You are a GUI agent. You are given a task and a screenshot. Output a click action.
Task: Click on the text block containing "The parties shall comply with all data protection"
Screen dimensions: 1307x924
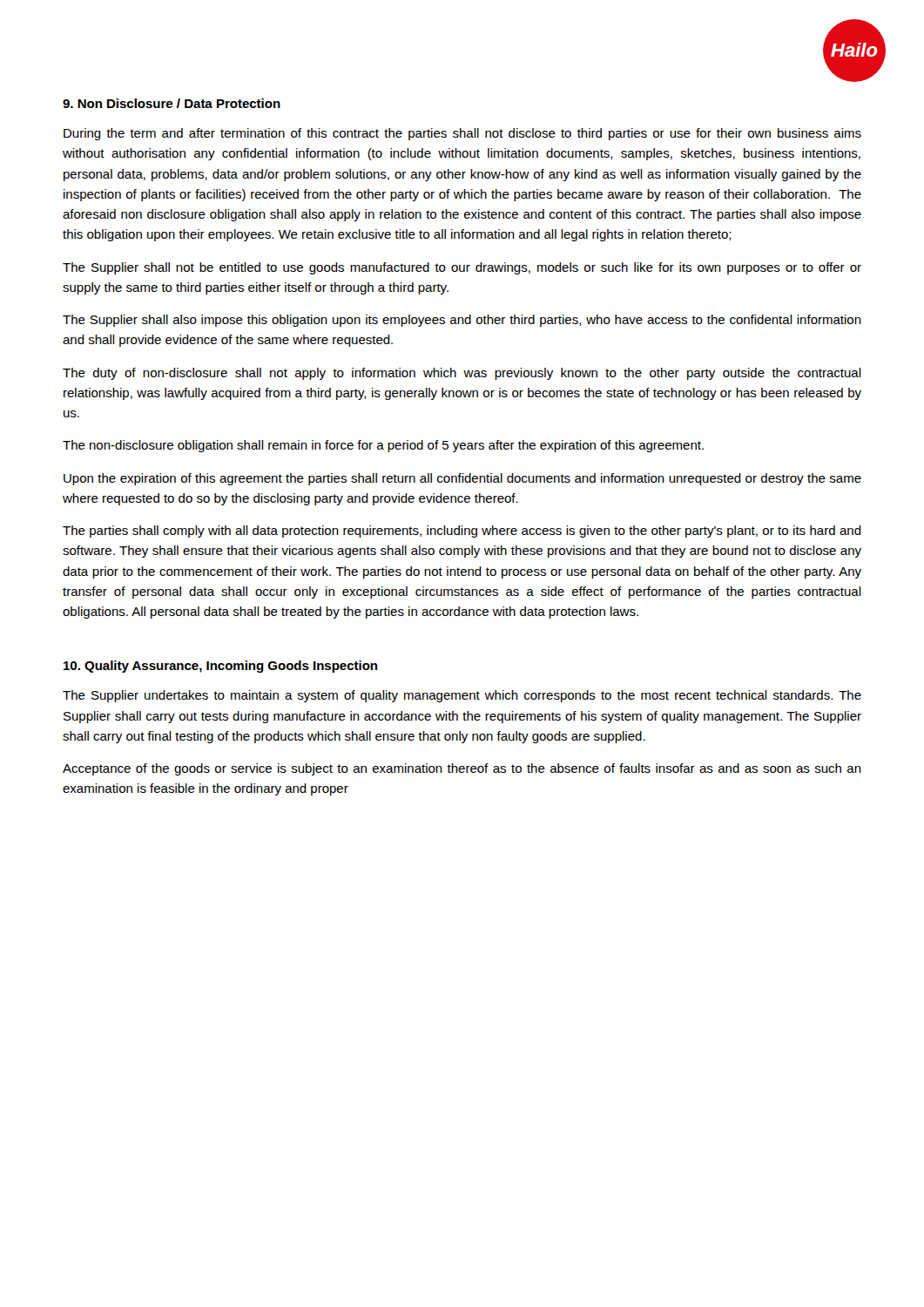462,571
